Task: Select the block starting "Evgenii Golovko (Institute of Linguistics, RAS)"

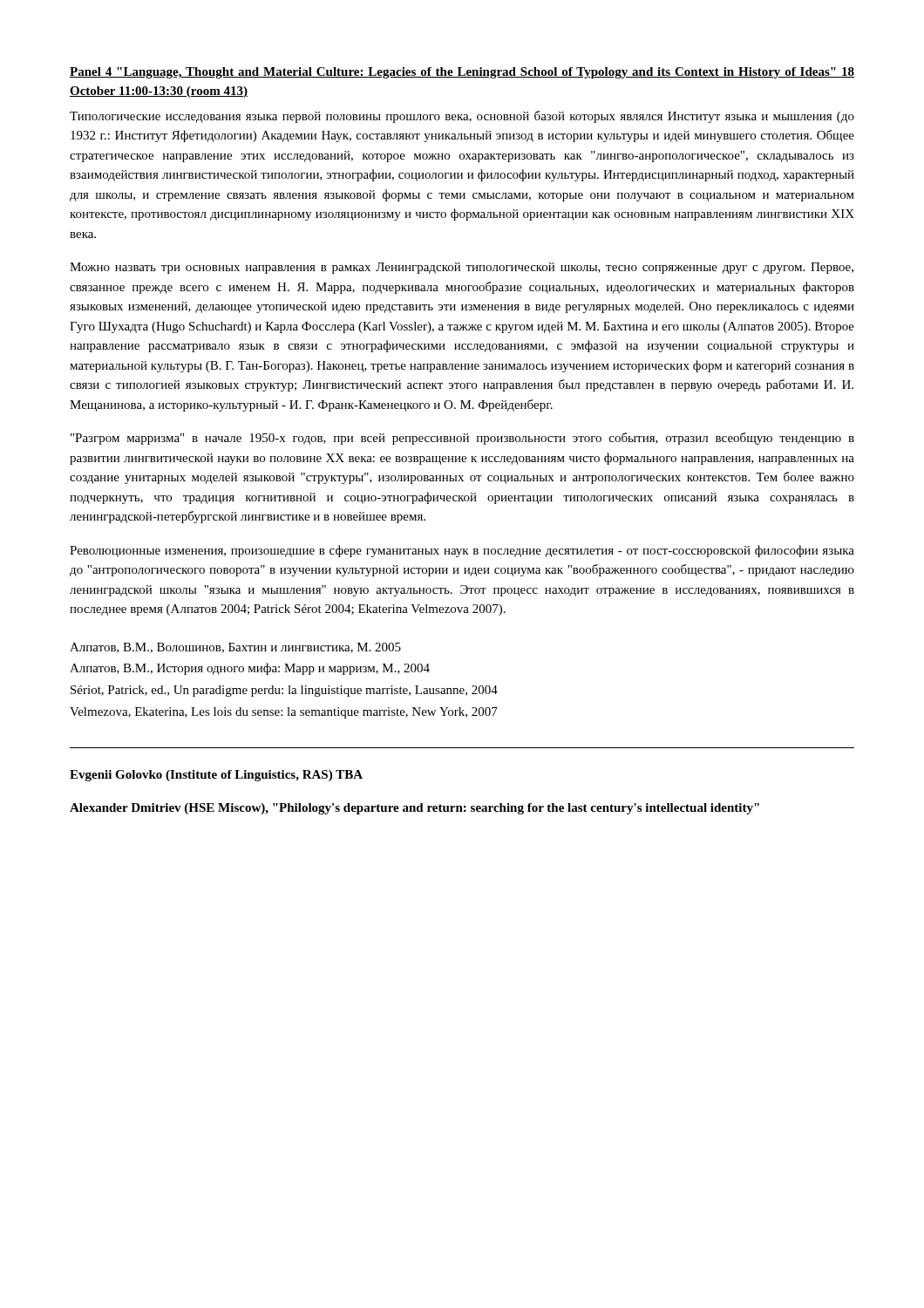Action: (216, 774)
